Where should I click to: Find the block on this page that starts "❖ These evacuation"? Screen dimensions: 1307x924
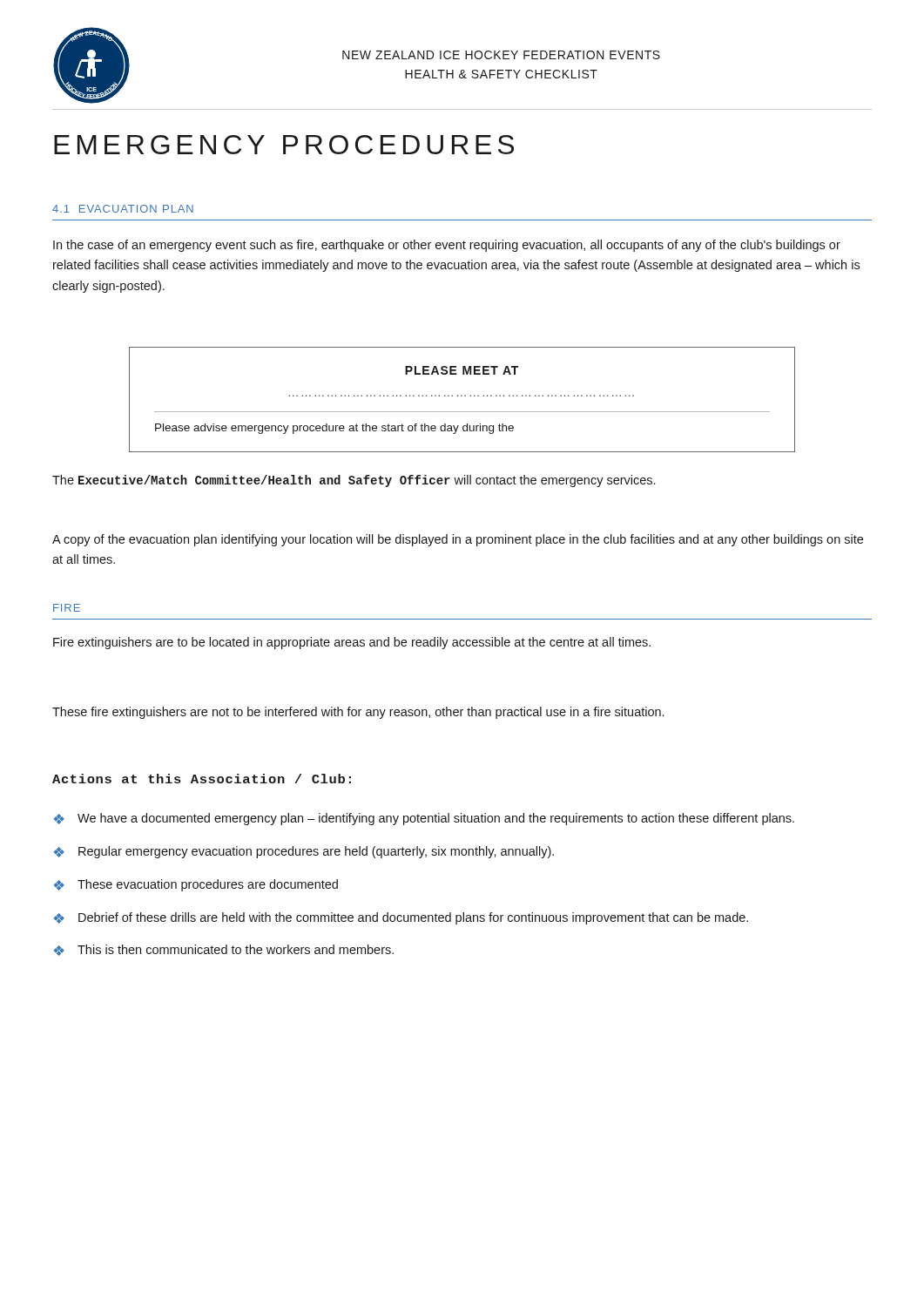click(x=195, y=886)
